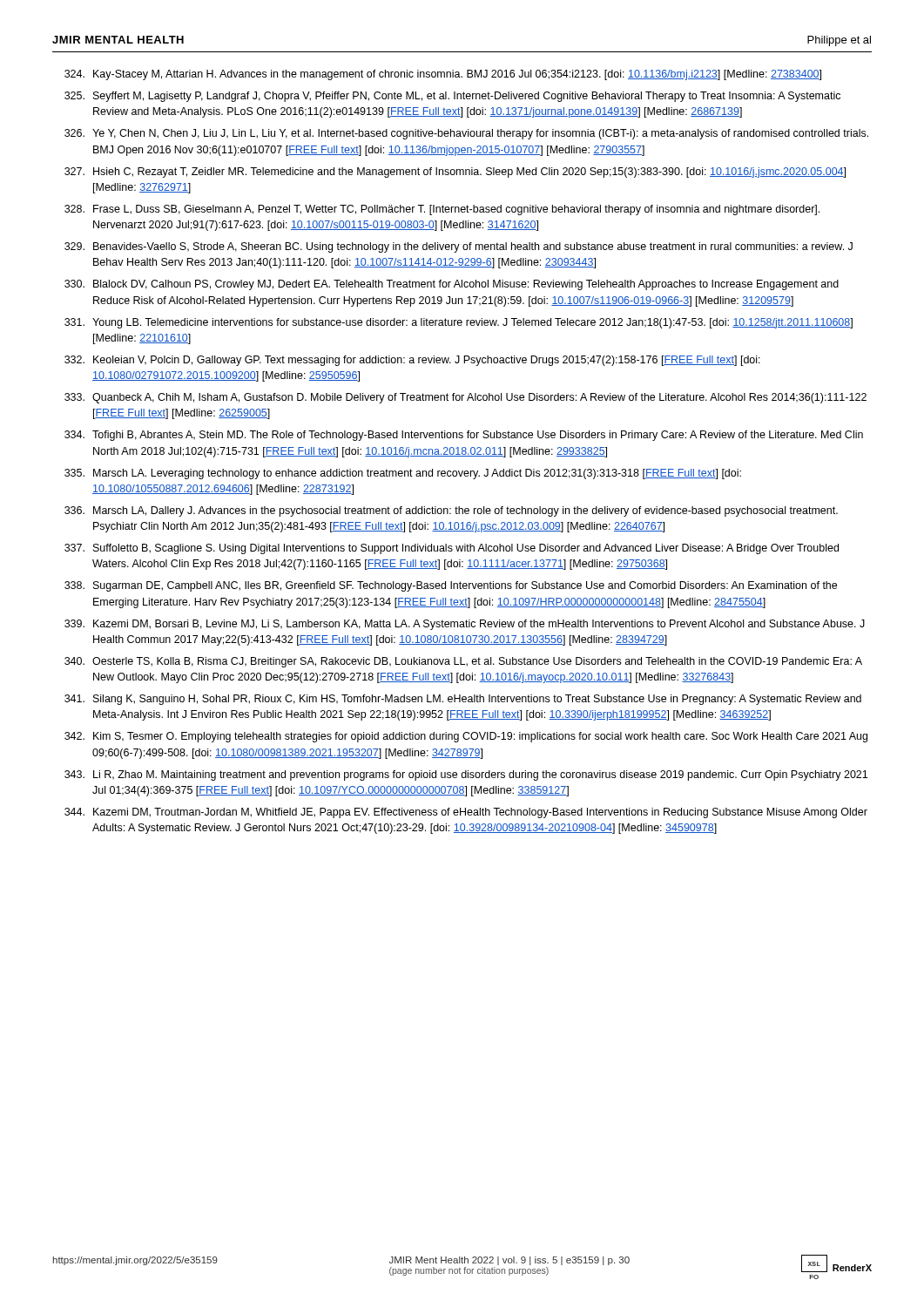Find the text block starting "344. Kazemi DM, Troutman-Jordan M, Whitfield"
924x1307 pixels.
(x=462, y=820)
